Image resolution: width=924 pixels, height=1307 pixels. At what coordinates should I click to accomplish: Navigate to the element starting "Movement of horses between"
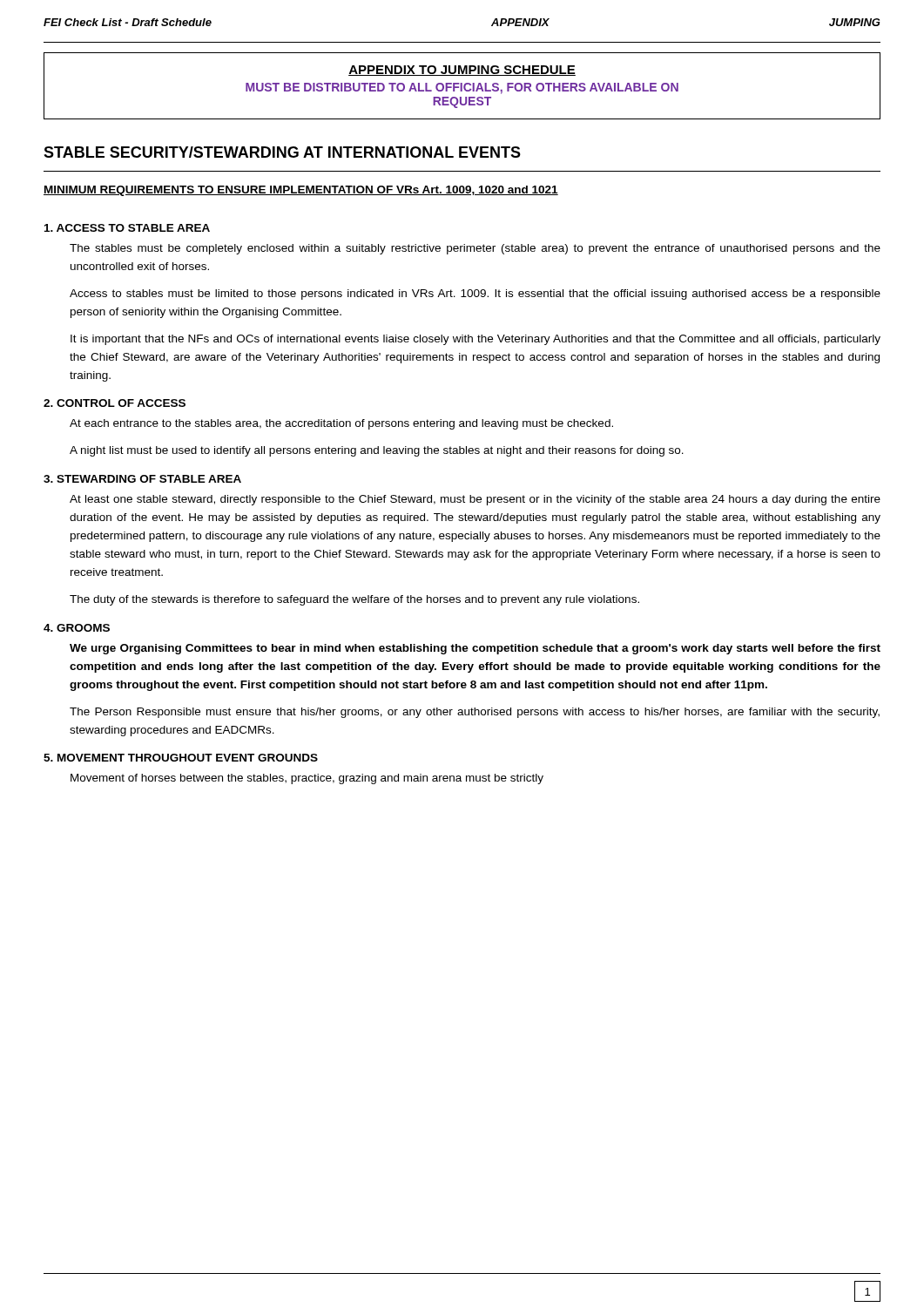tap(307, 778)
